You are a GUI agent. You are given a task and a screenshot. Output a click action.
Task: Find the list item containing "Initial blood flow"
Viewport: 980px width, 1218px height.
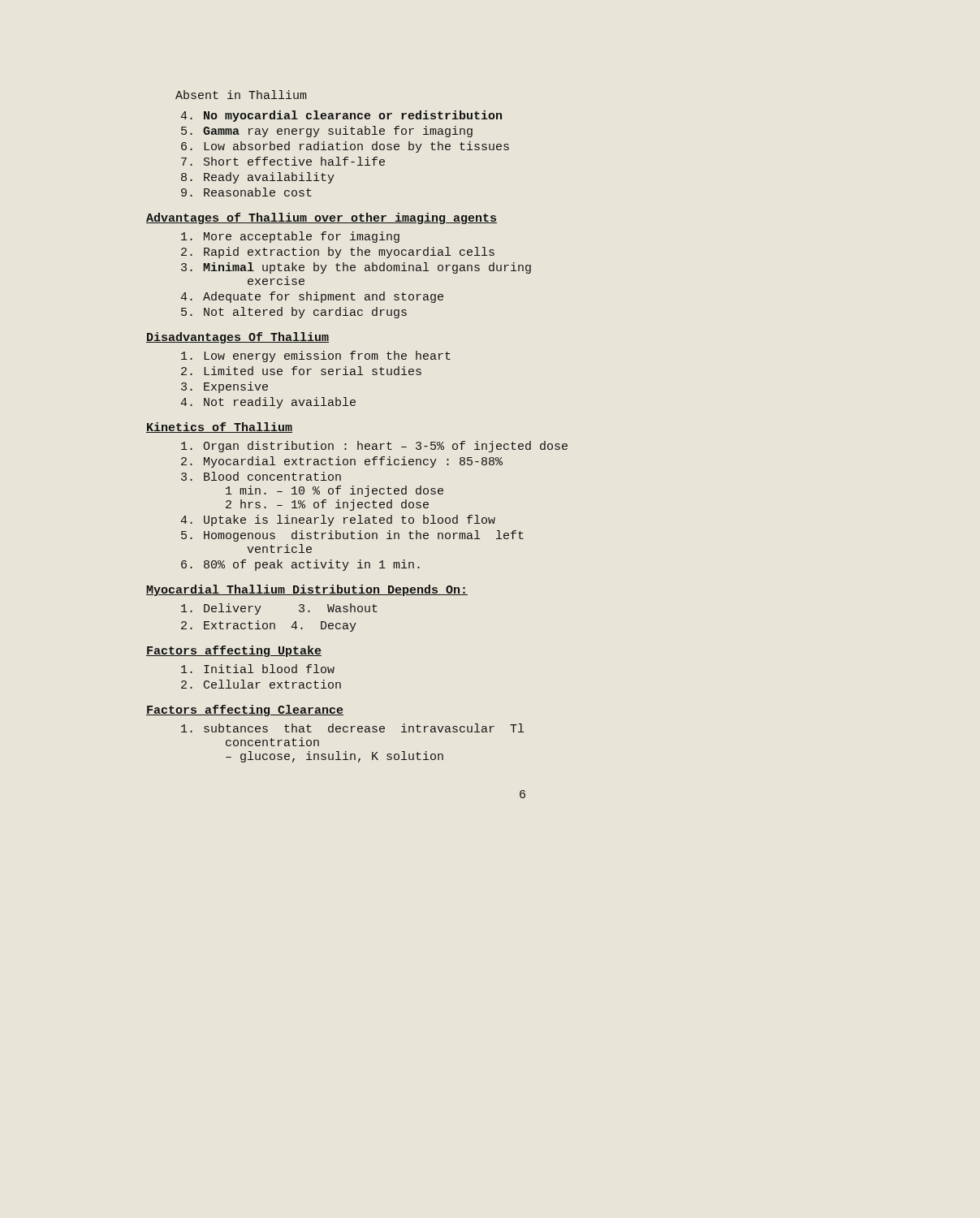pyautogui.click(x=272, y=669)
